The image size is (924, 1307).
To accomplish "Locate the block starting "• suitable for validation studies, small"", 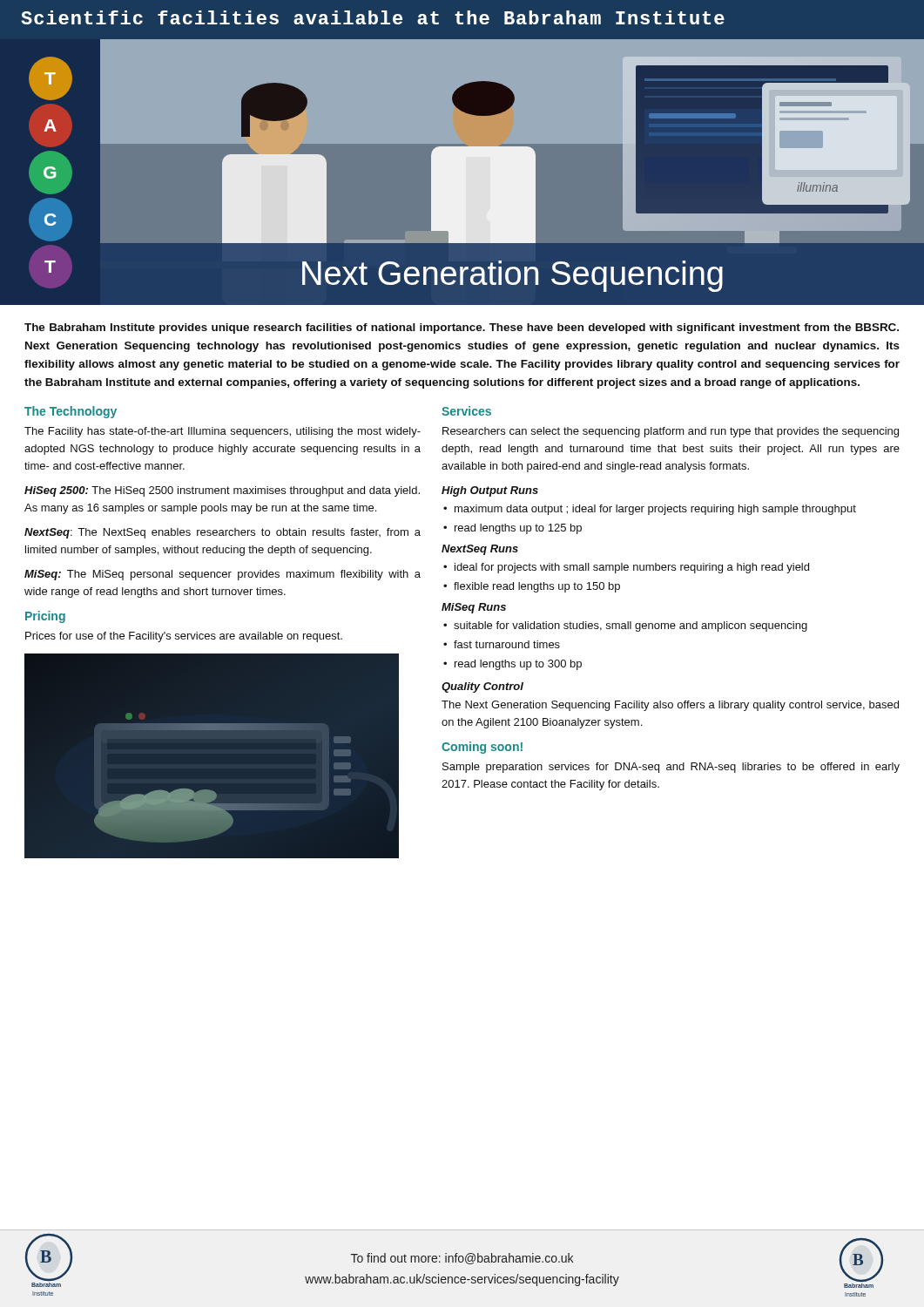I will 625,625.
